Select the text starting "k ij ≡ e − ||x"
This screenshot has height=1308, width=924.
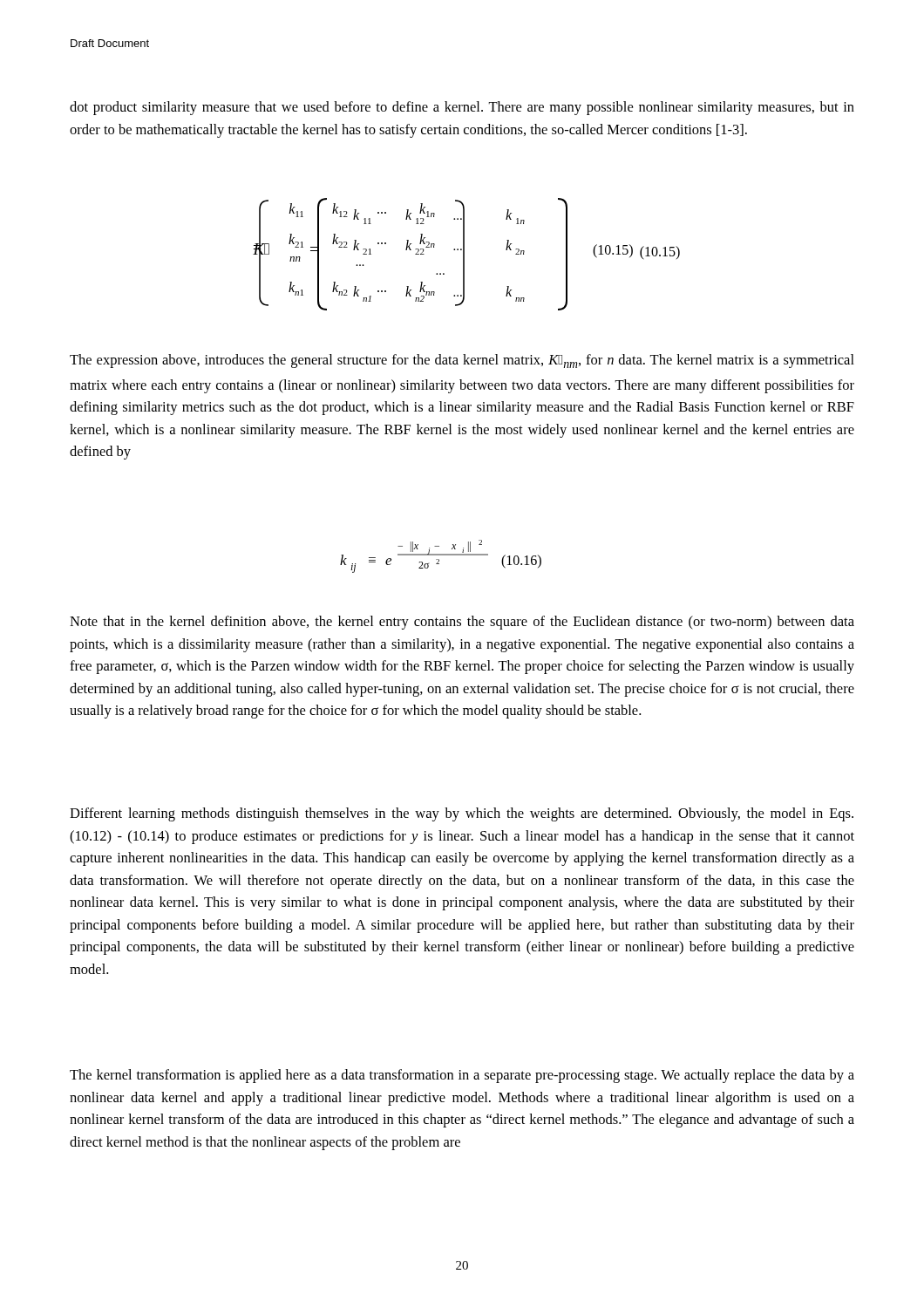[462, 558]
